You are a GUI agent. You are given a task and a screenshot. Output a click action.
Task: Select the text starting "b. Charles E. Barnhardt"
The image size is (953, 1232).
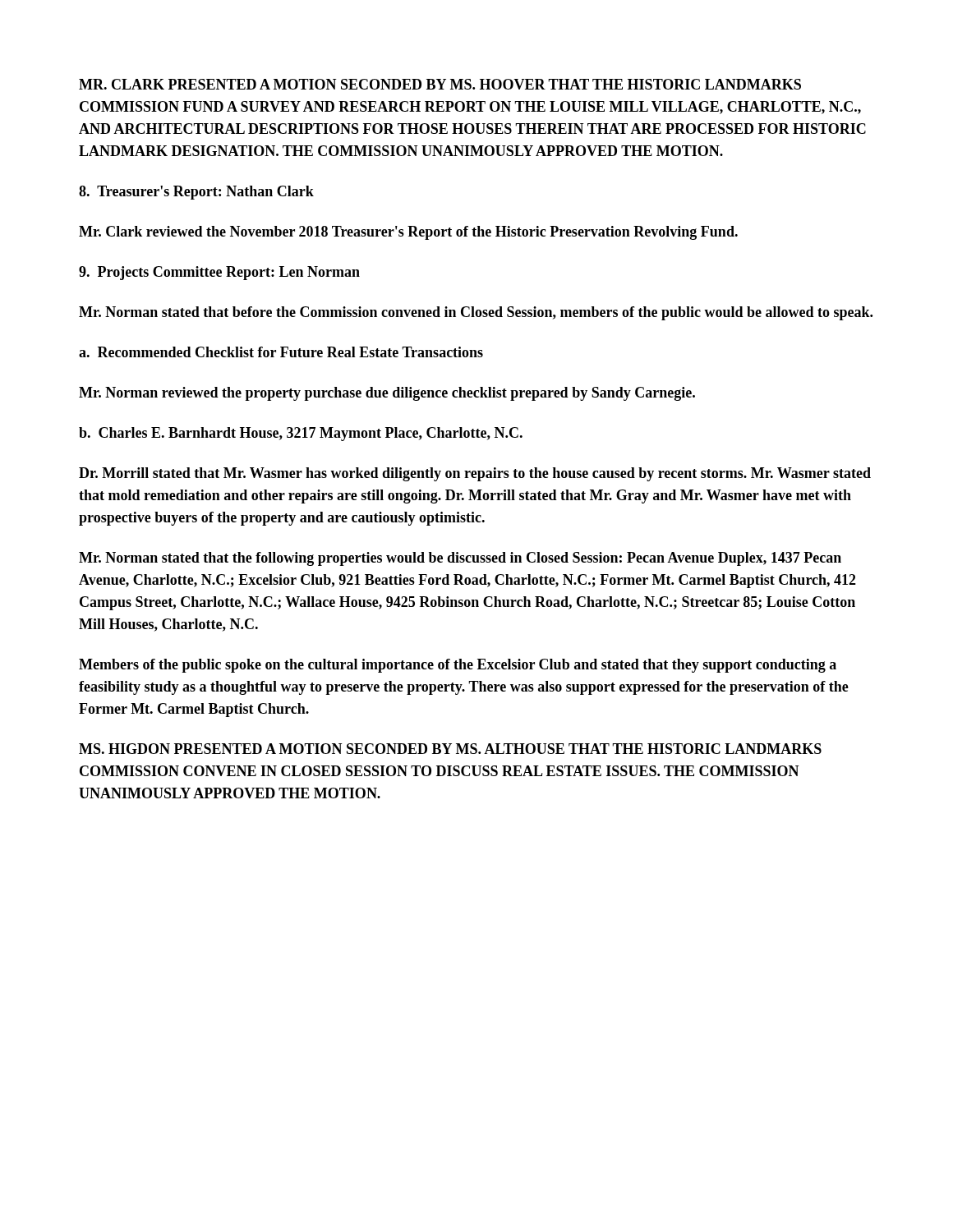coord(476,433)
